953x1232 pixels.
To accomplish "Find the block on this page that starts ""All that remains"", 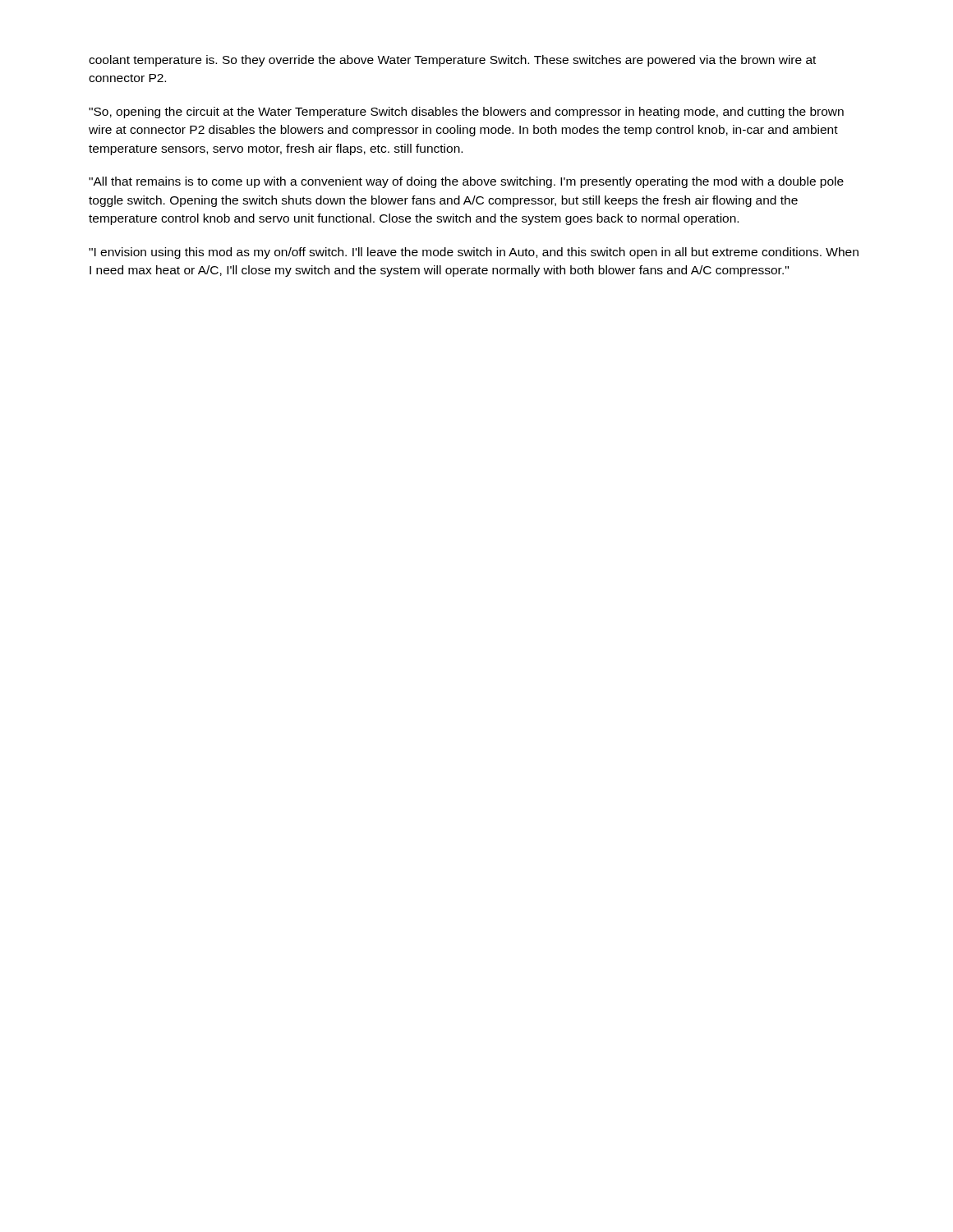I will (466, 200).
